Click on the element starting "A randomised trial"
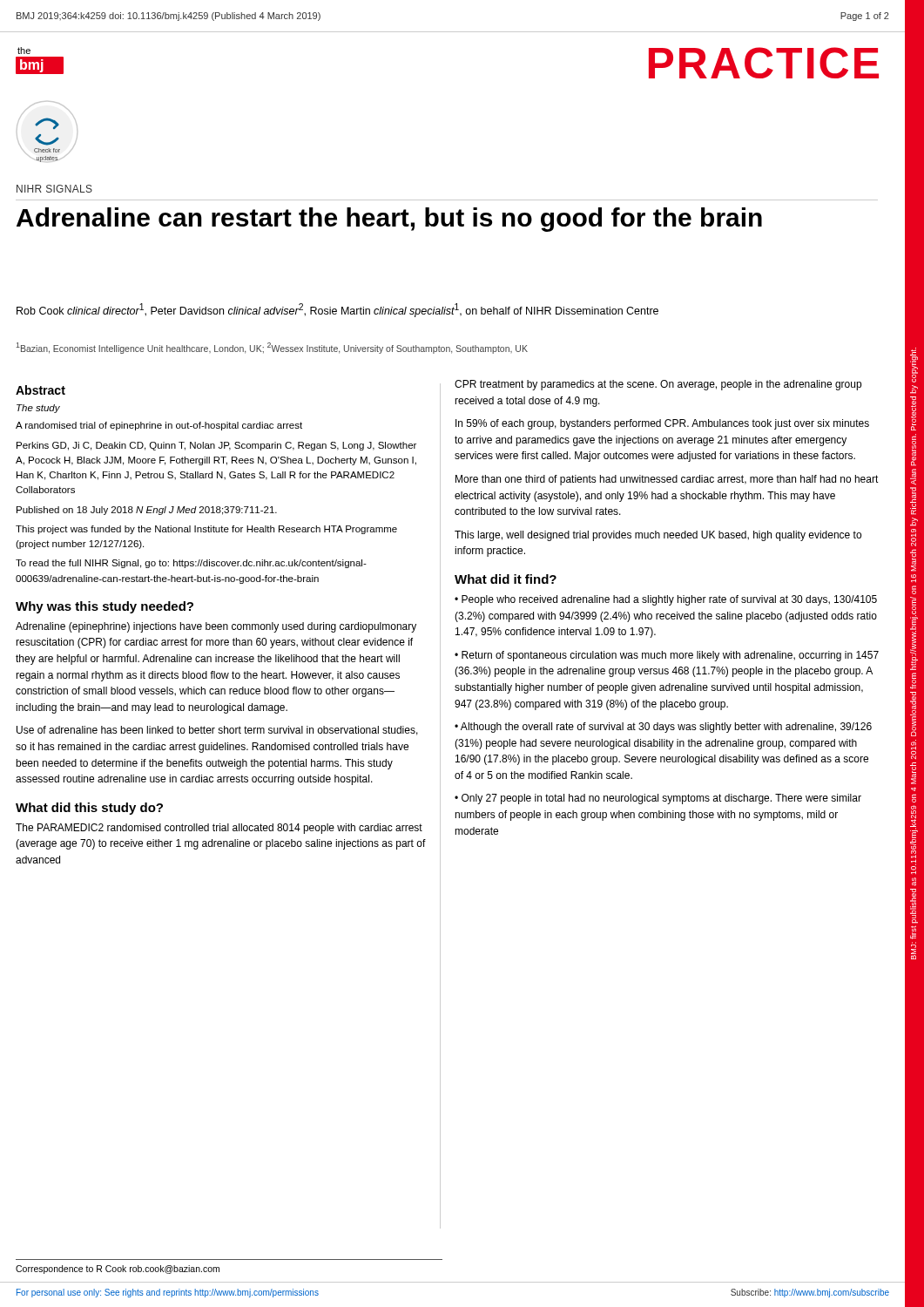The width and height of the screenshot is (924, 1307). (159, 425)
